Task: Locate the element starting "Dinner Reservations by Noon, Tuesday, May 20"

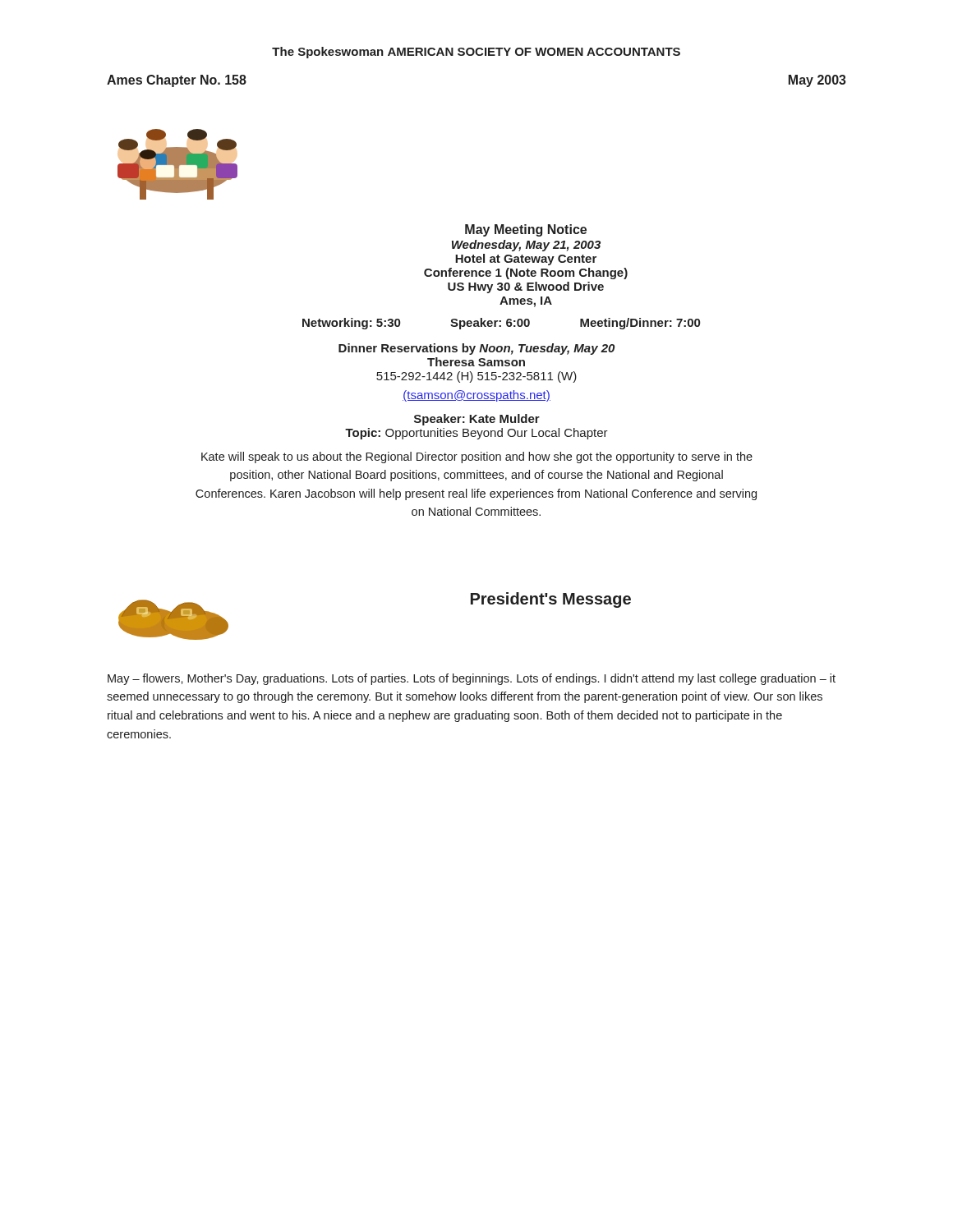Action: click(476, 362)
